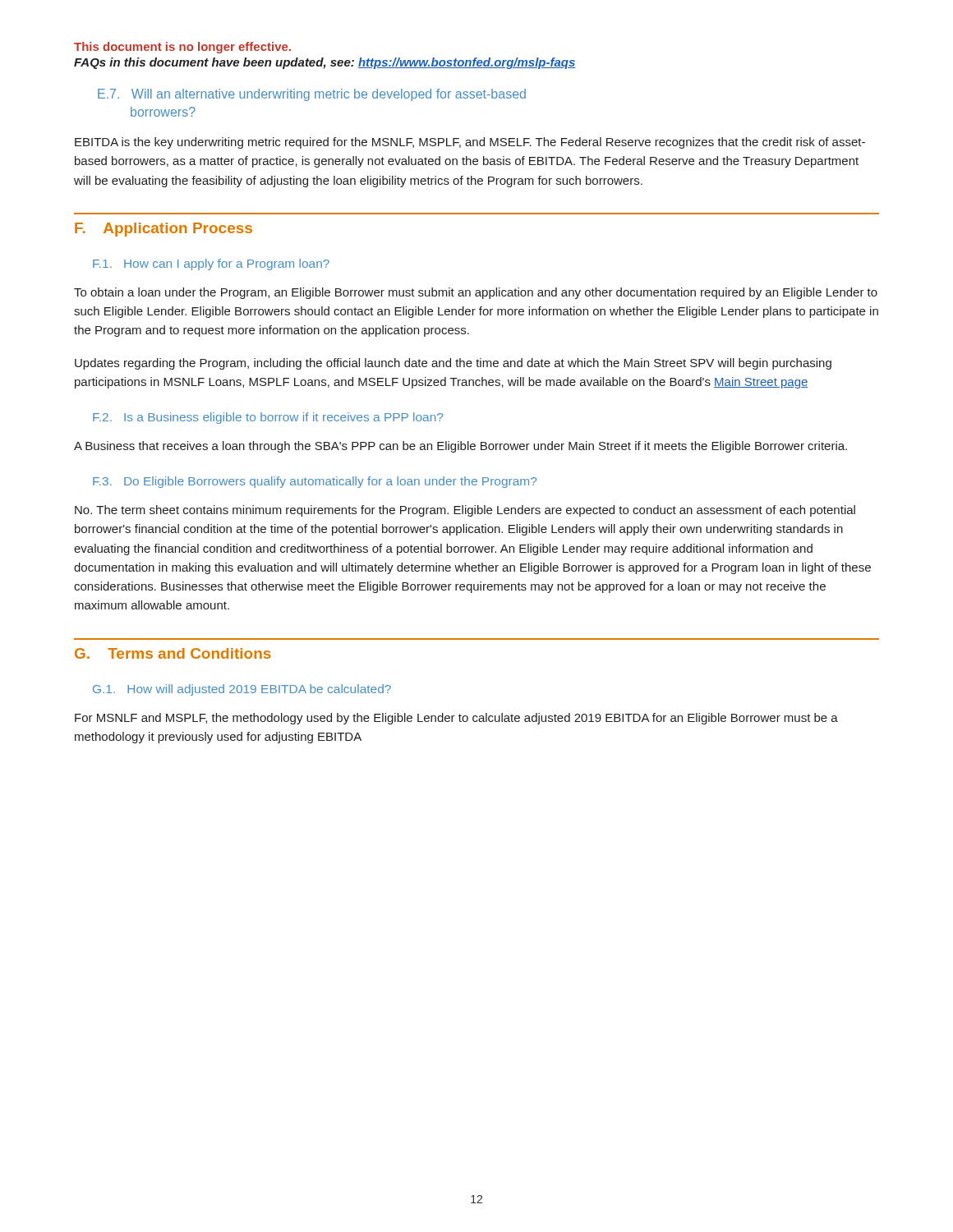
Task: Select the block starting "EBITDA is the"
Action: point(470,161)
